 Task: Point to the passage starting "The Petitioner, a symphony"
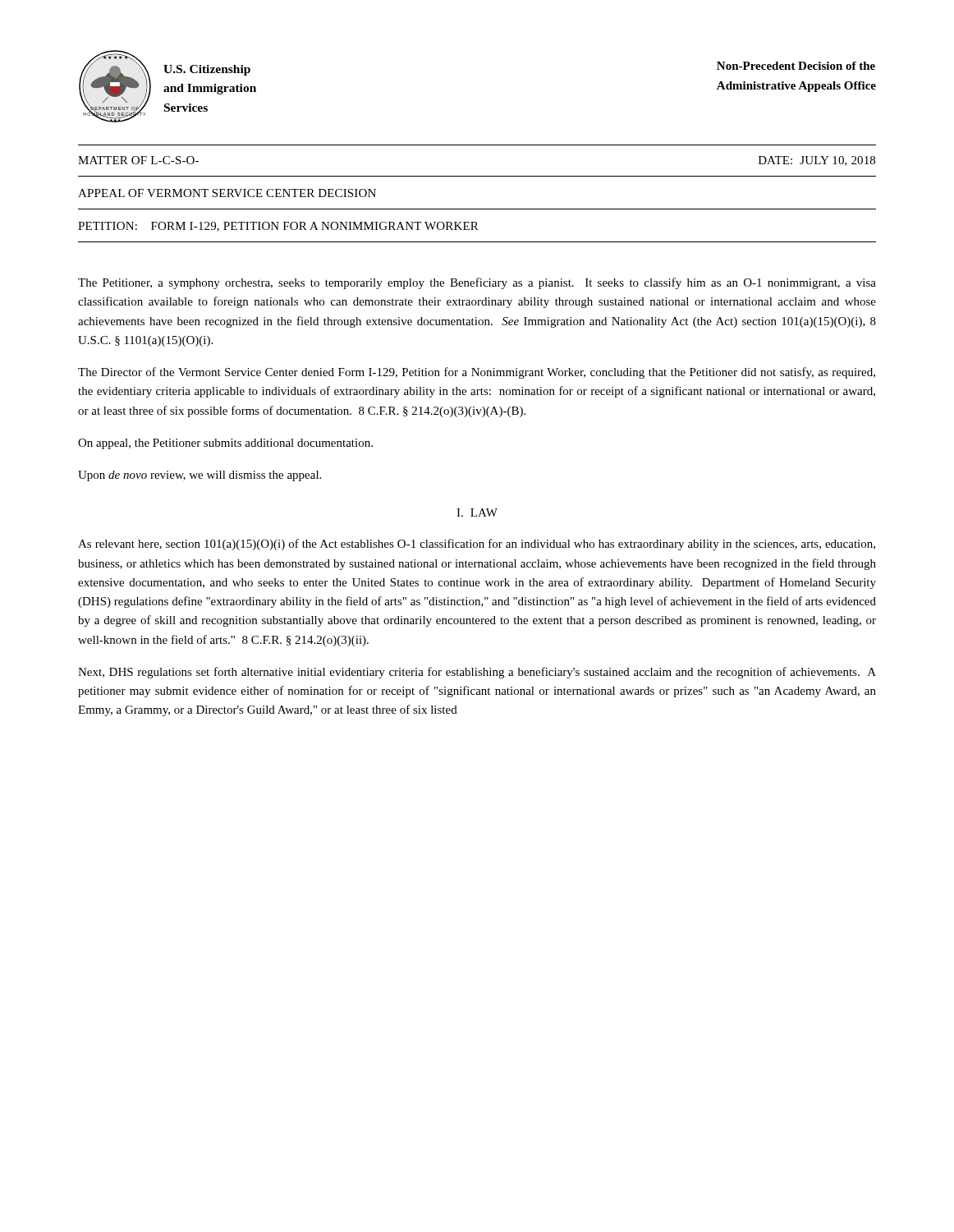477,311
